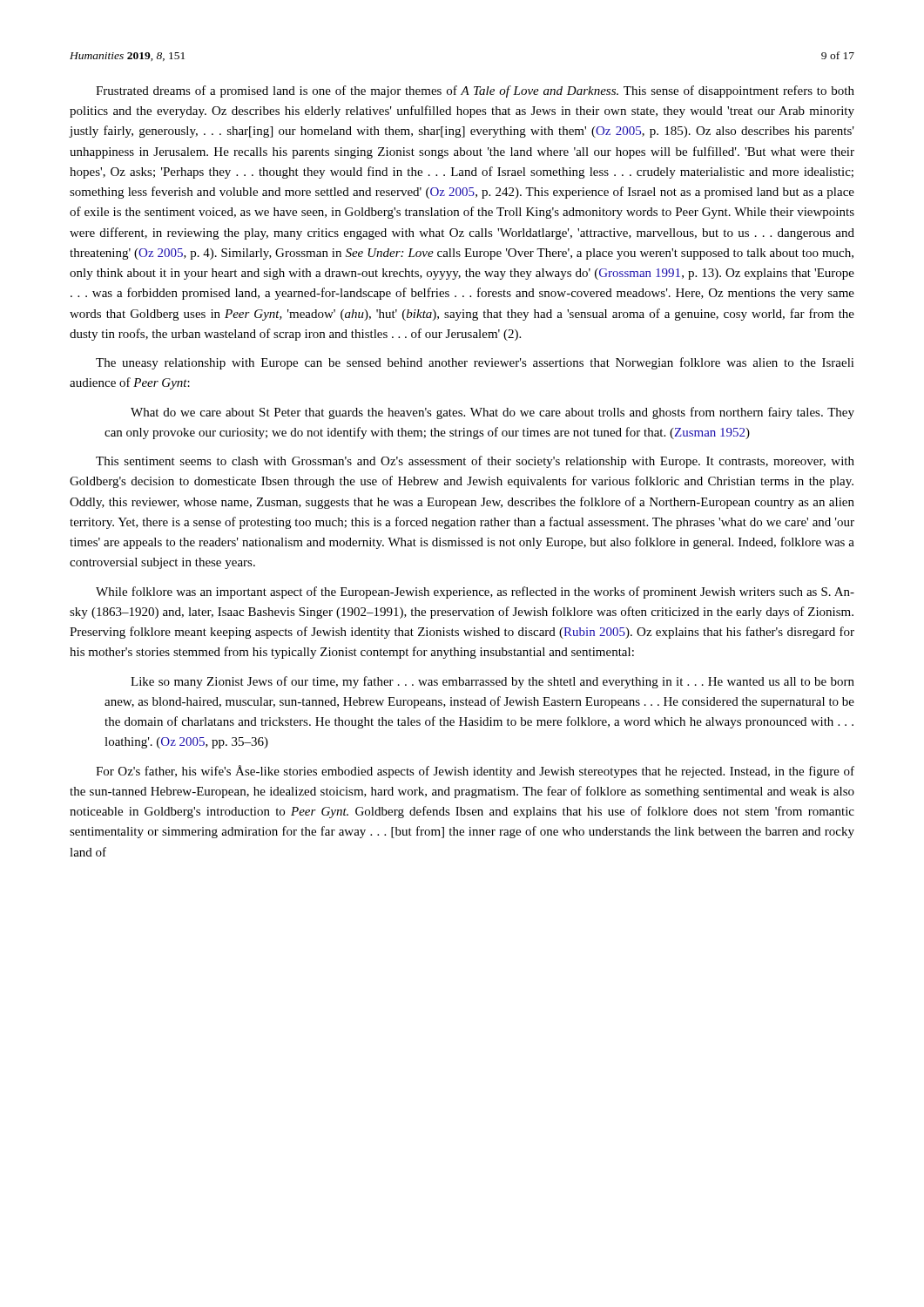This screenshot has width=924, height=1307.
Task: Select the text starting "This sentiment seems"
Action: (x=462, y=557)
